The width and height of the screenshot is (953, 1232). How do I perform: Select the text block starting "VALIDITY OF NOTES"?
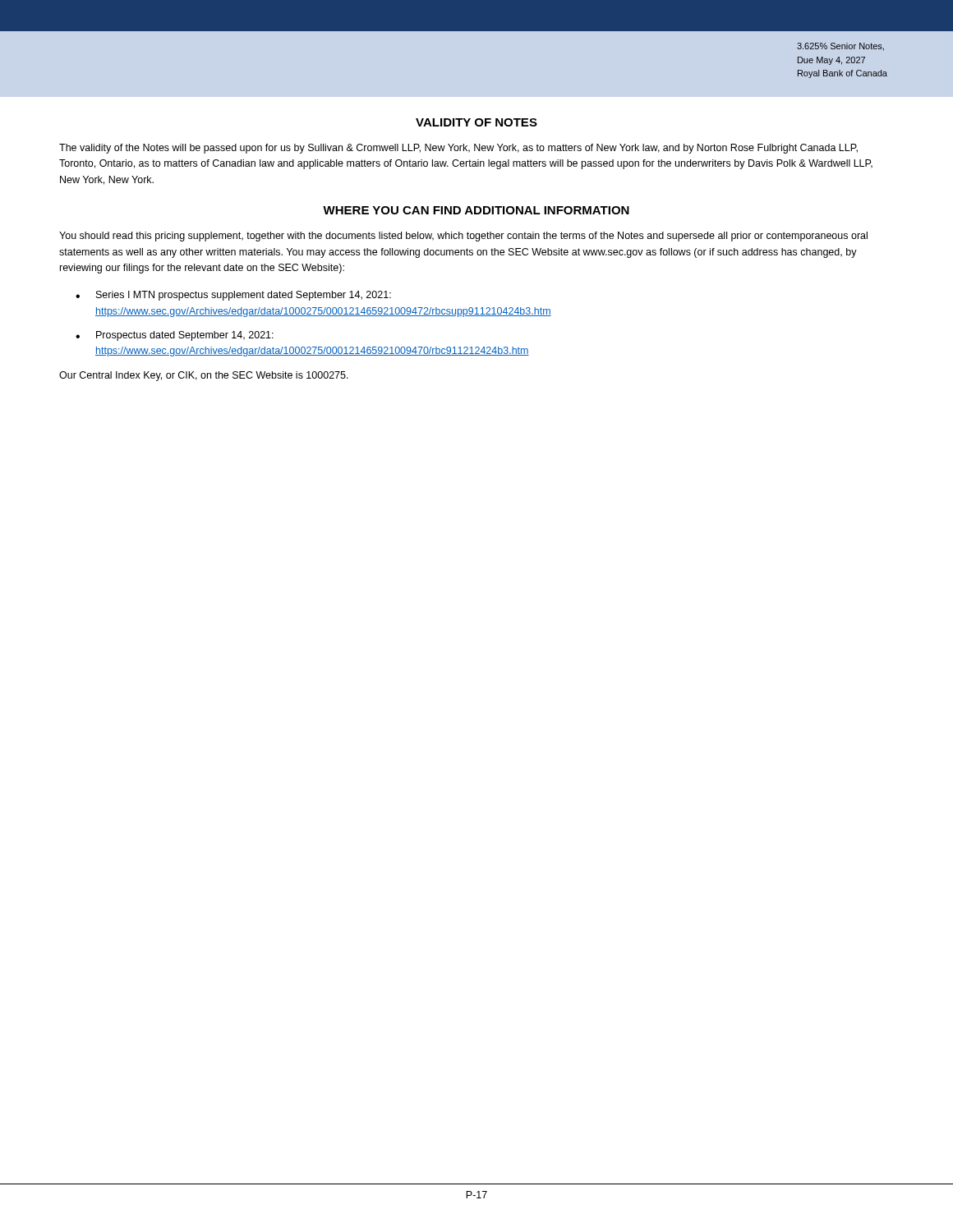[x=476, y=122]
